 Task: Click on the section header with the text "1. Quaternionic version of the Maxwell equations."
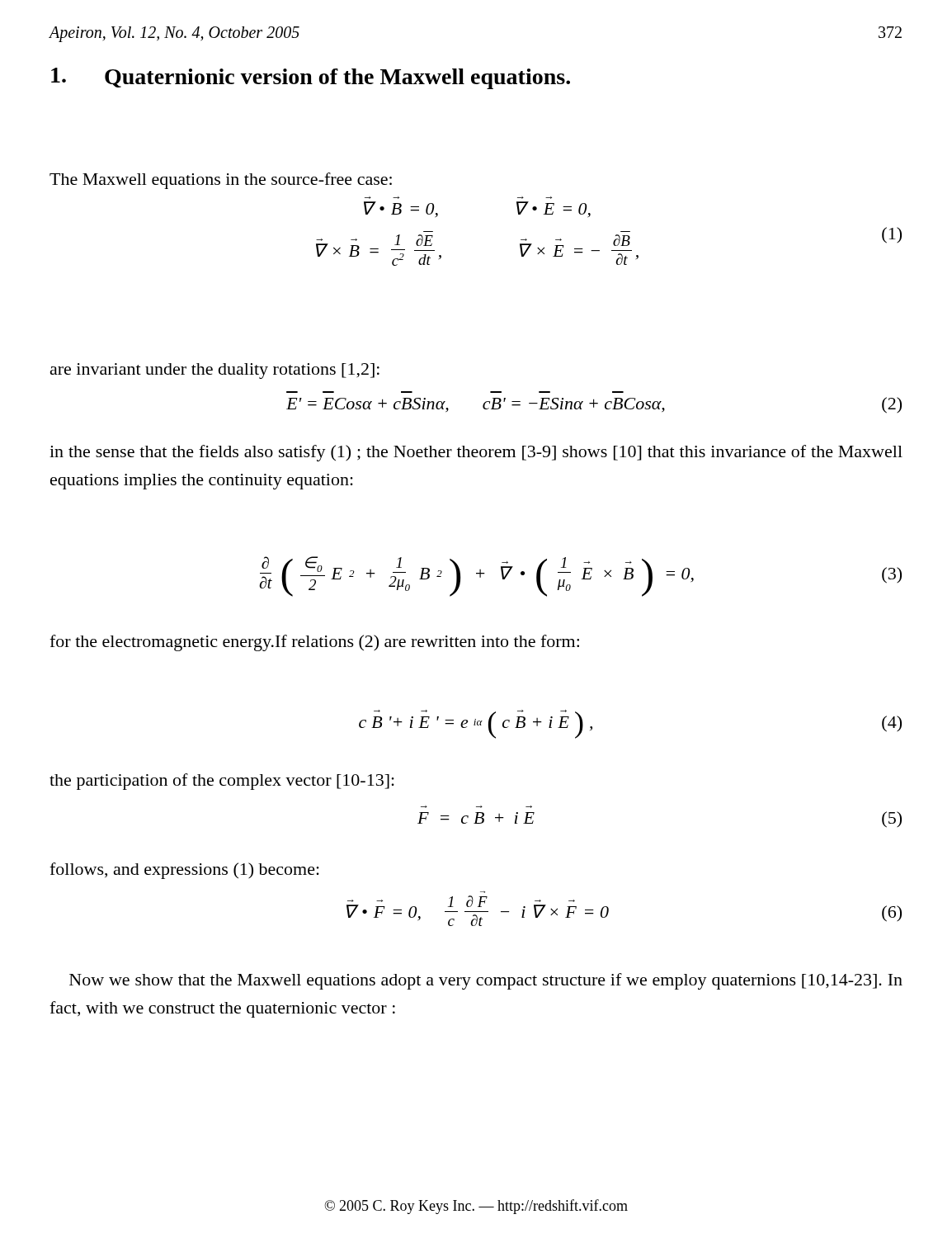point(476,76)
